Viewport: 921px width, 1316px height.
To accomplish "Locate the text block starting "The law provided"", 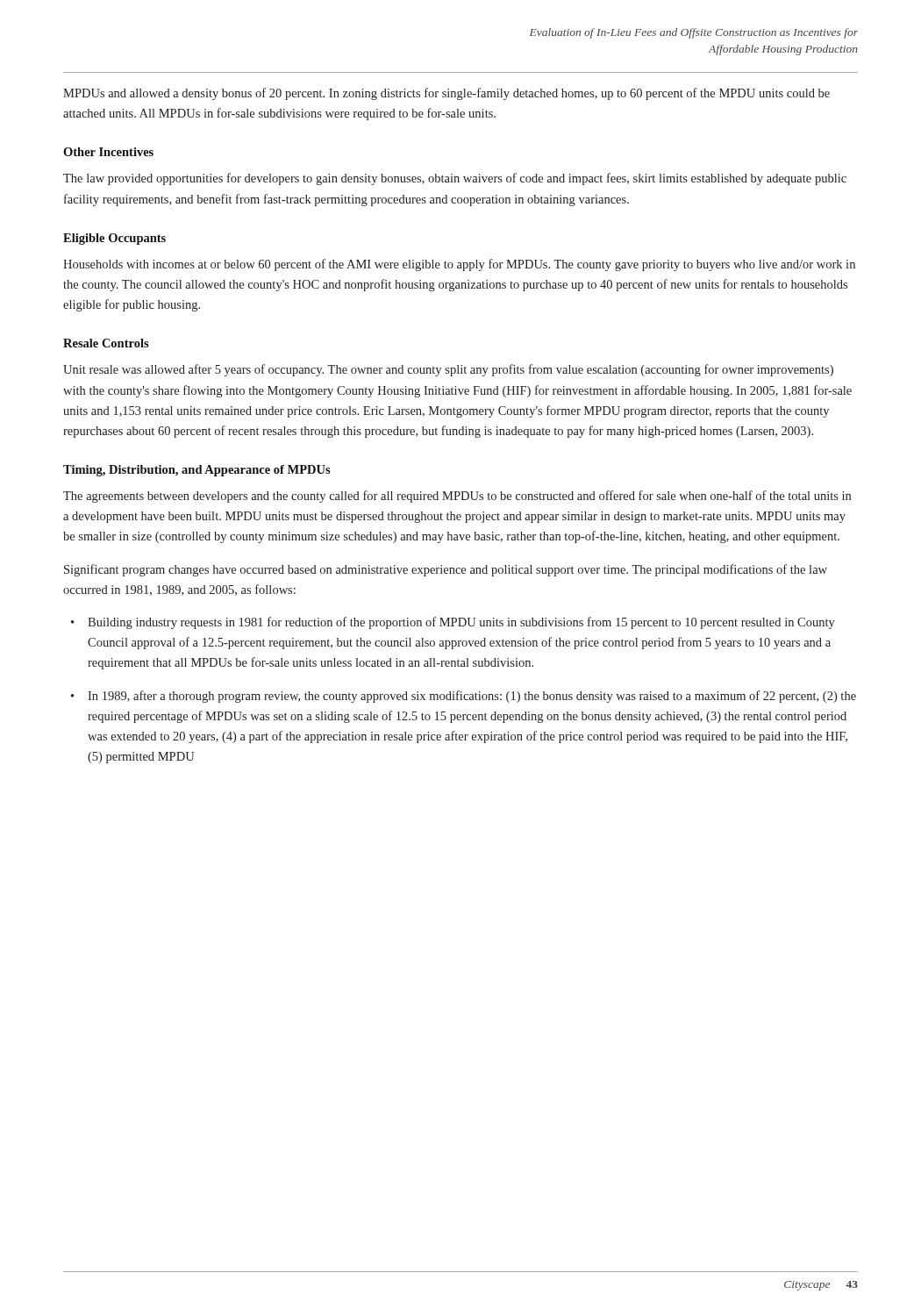I will point(455,189).
